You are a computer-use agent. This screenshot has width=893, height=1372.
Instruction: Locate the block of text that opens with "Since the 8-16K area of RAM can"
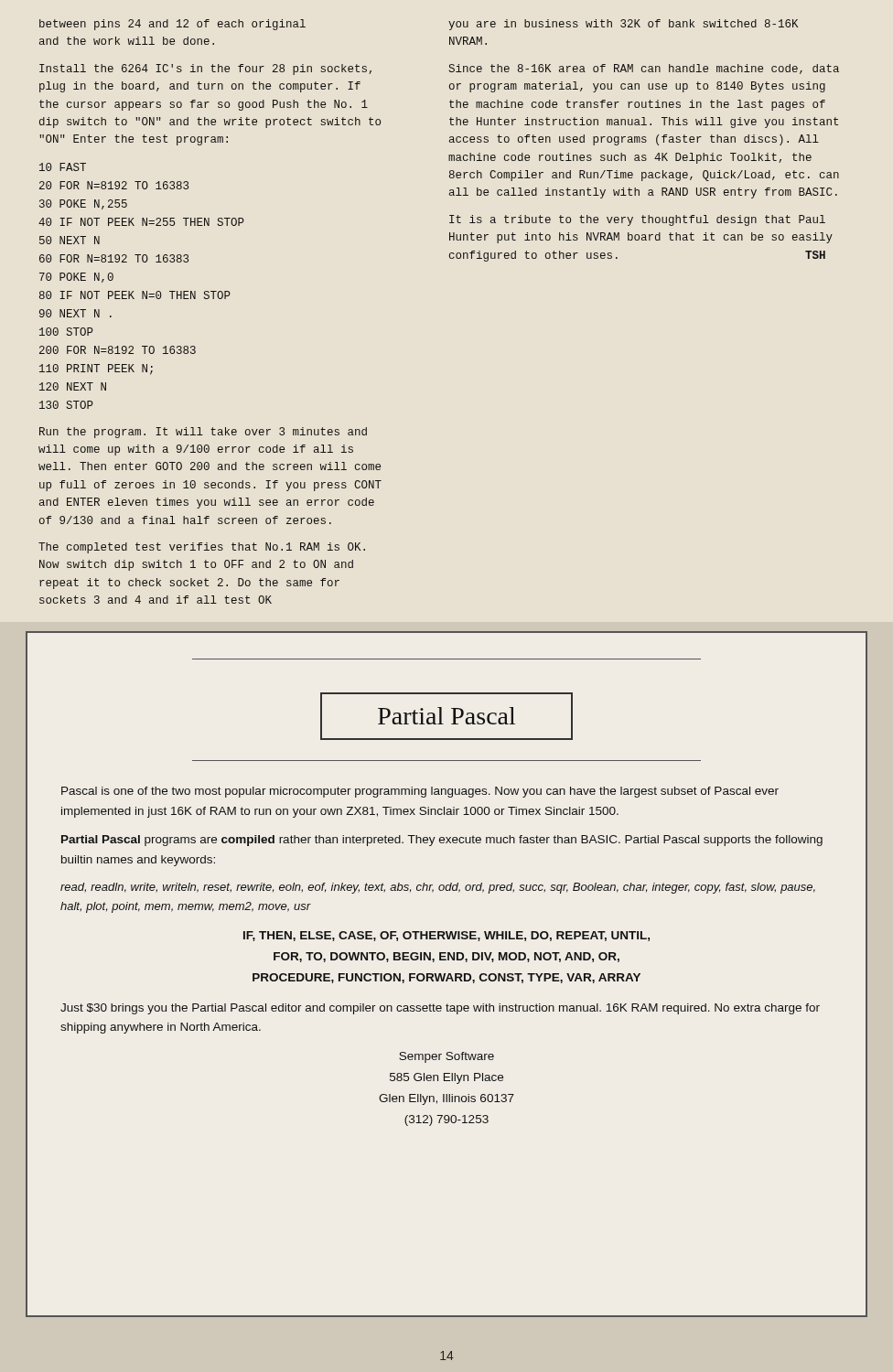644,131
